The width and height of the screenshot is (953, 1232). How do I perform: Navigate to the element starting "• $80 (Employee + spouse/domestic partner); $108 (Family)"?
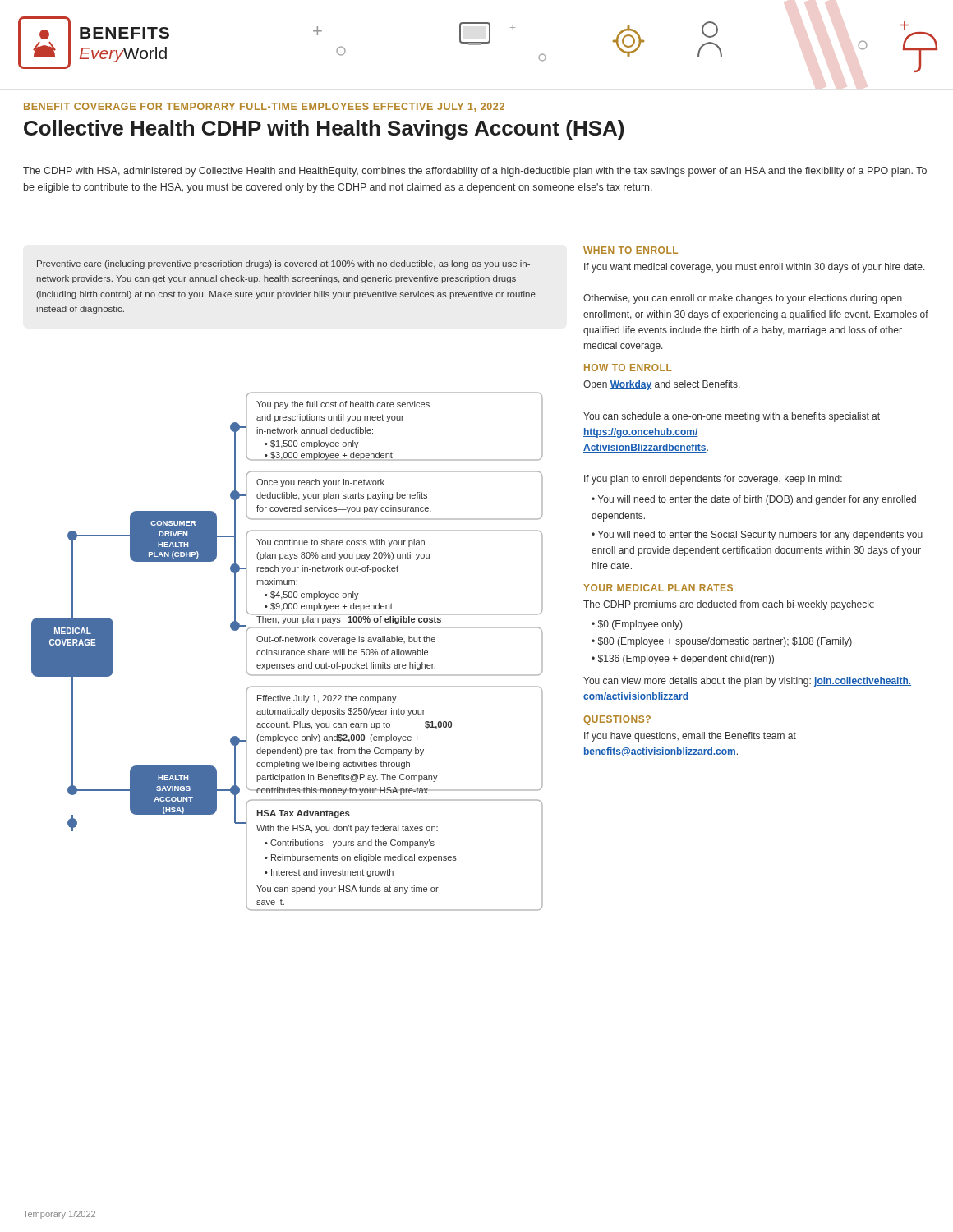click(722, 641)
